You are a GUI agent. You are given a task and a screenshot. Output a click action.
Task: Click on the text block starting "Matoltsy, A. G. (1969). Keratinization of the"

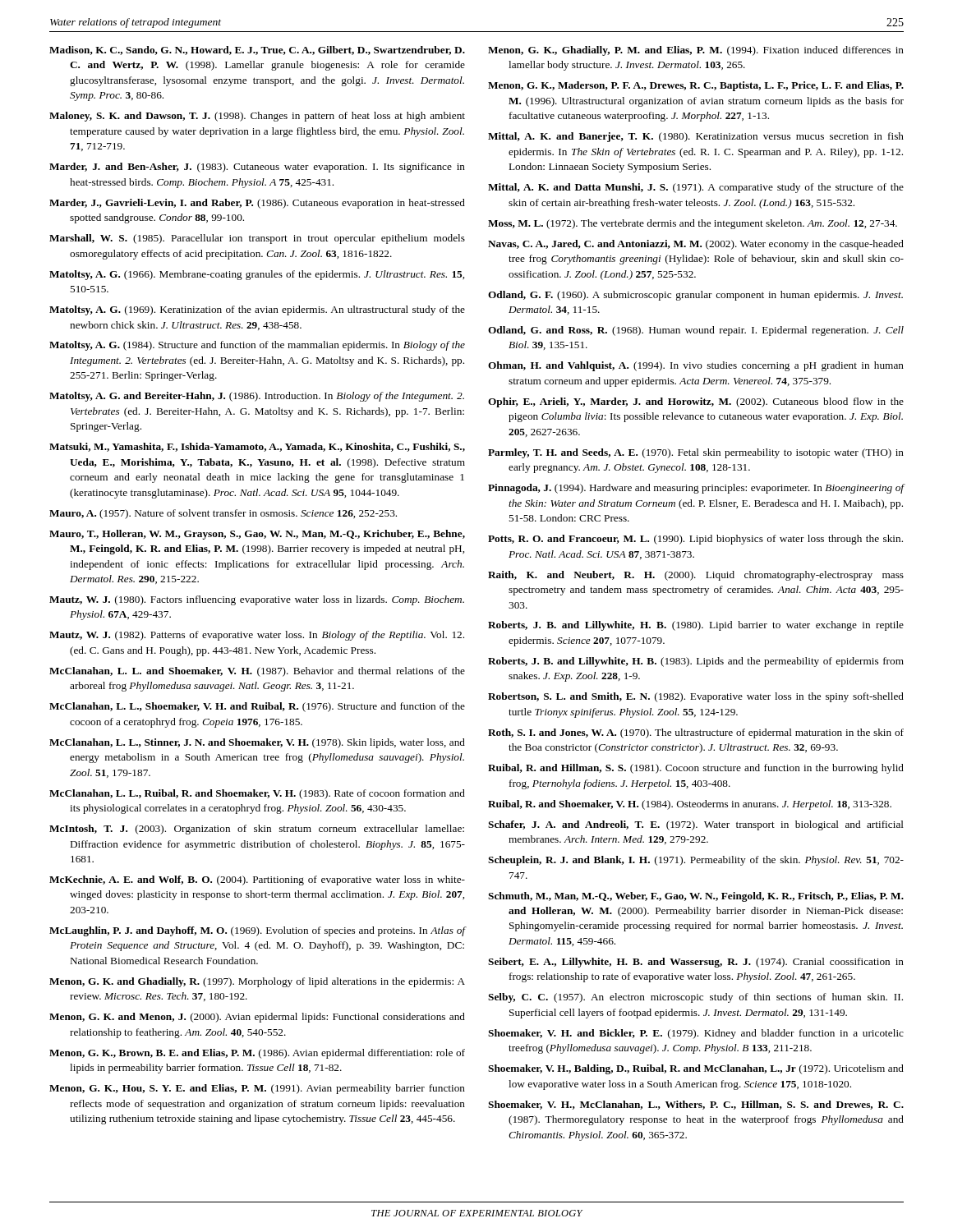tap(257, 317)
